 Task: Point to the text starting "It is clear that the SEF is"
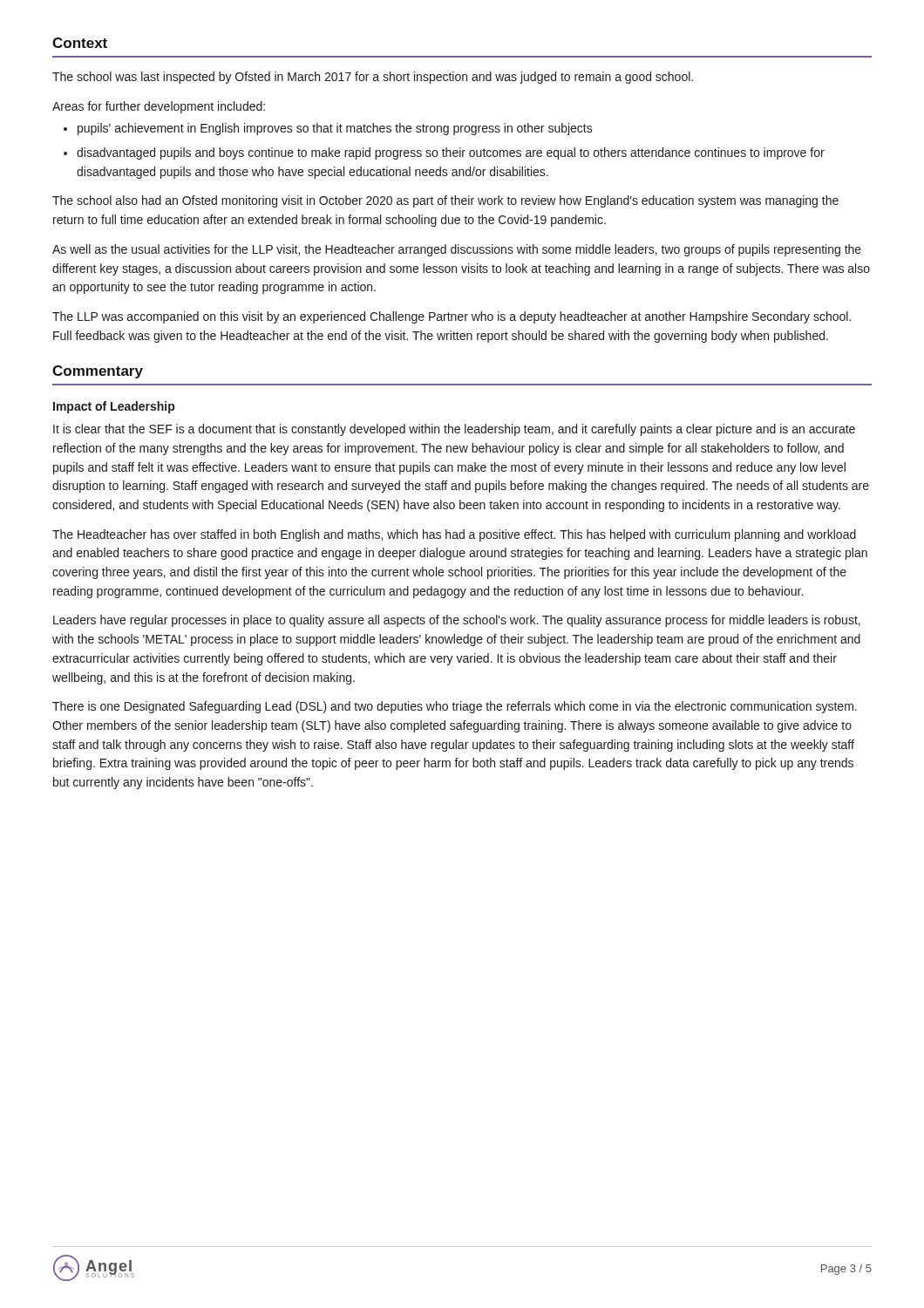coord(461,467)
